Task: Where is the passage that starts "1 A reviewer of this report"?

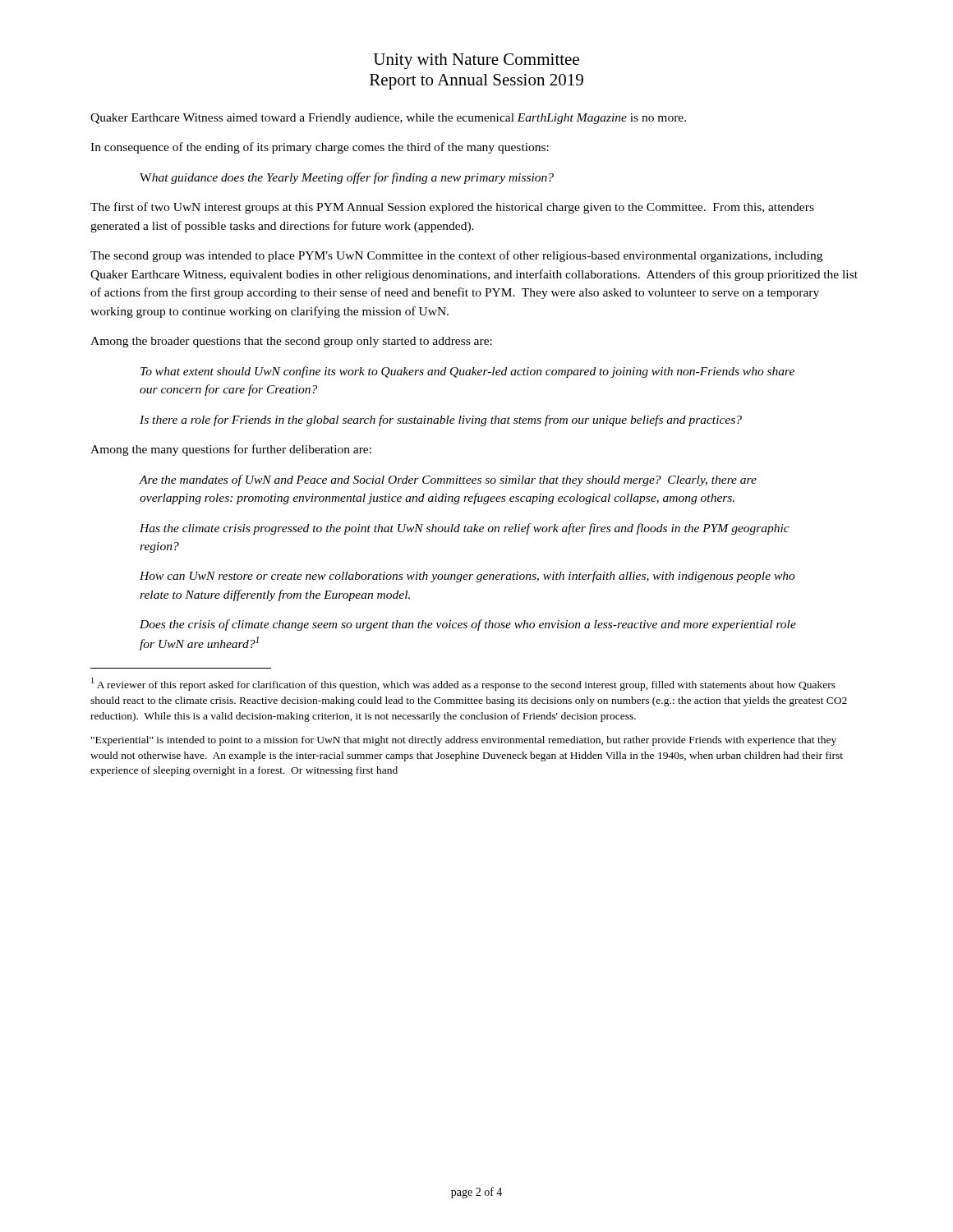Action: (x=469, y=699)
